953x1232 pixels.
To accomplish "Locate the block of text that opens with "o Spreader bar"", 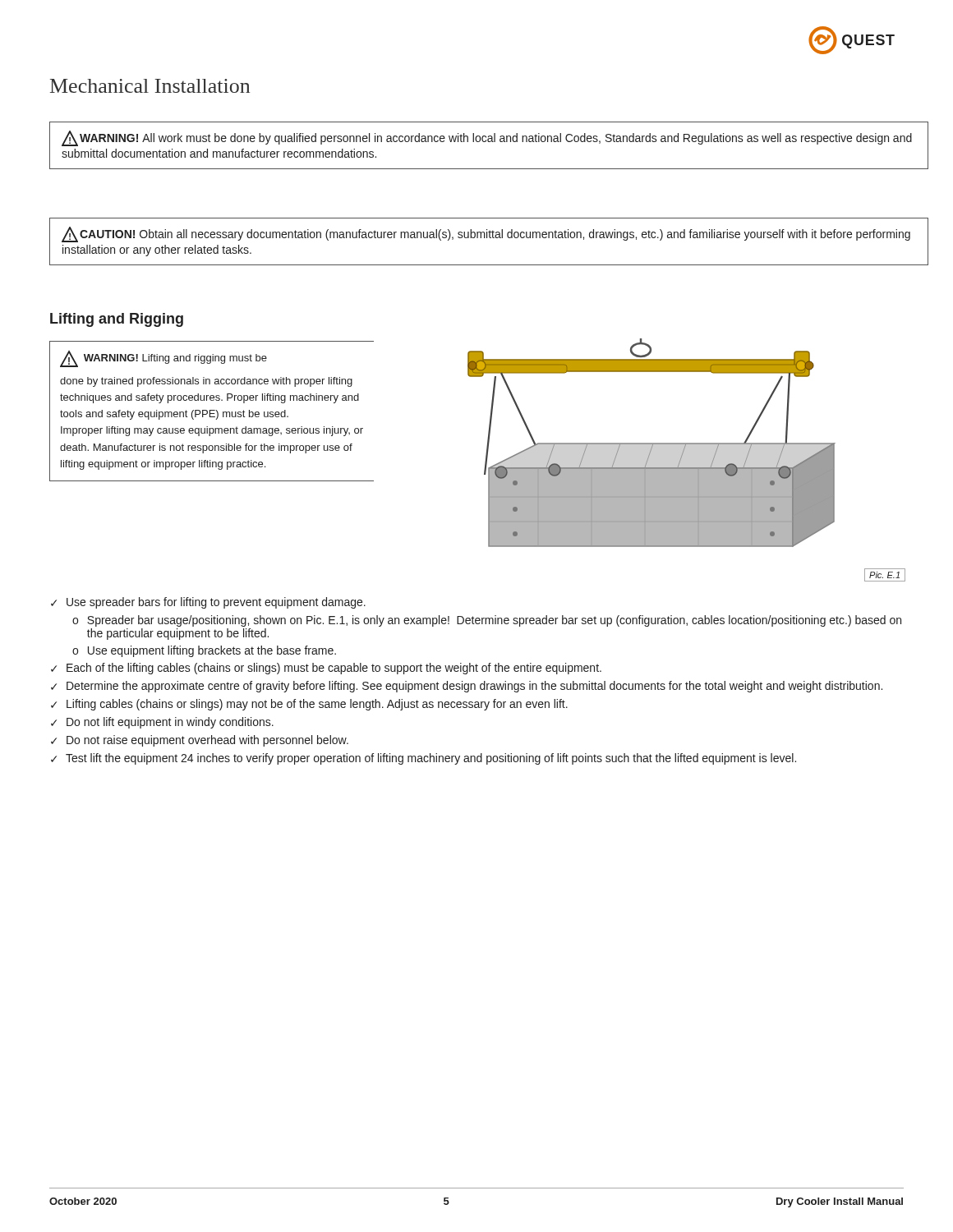I will pyautogui.click(x=488, y=627).
